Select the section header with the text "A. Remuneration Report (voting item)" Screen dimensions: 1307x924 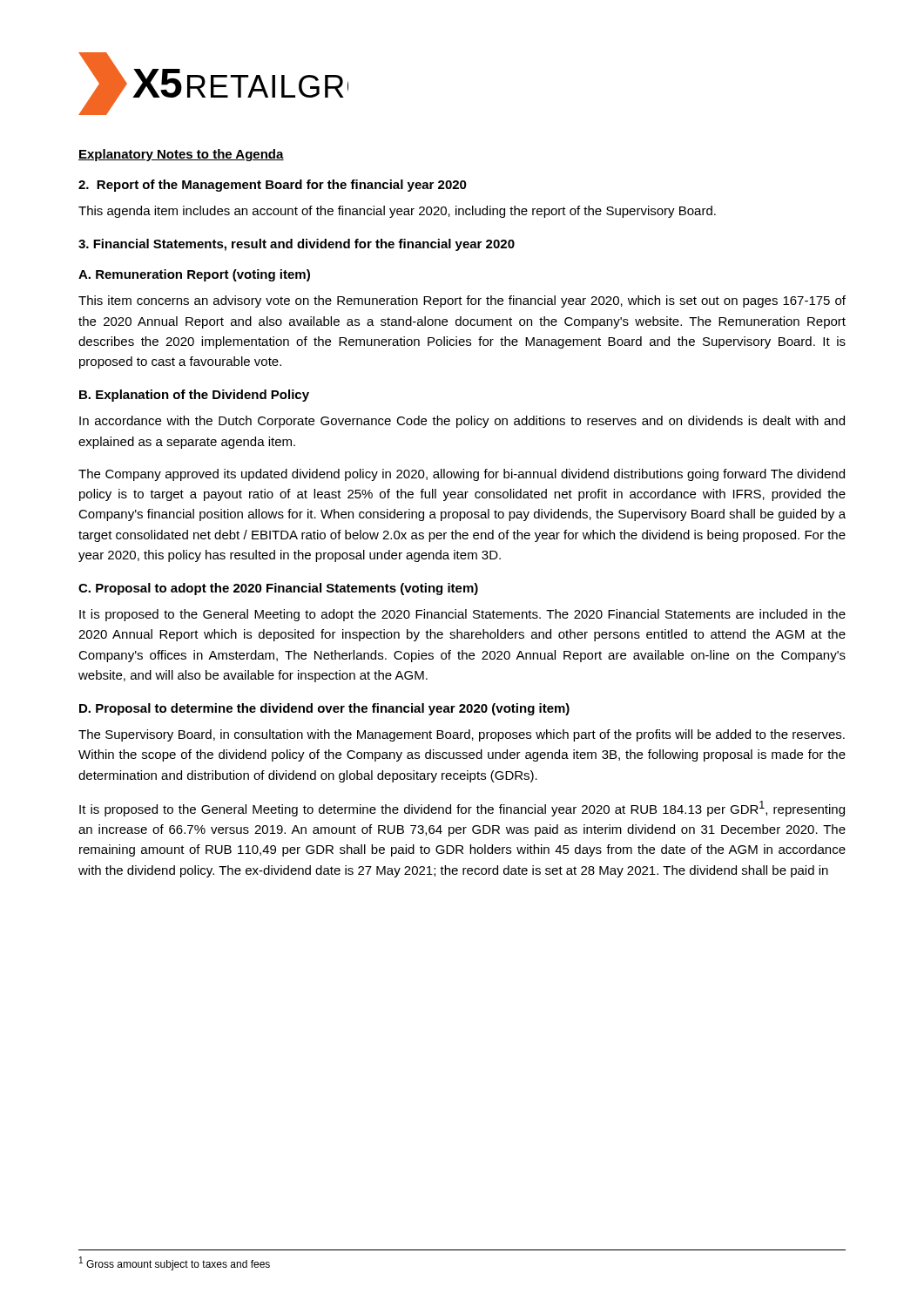(x=195, y=274)
